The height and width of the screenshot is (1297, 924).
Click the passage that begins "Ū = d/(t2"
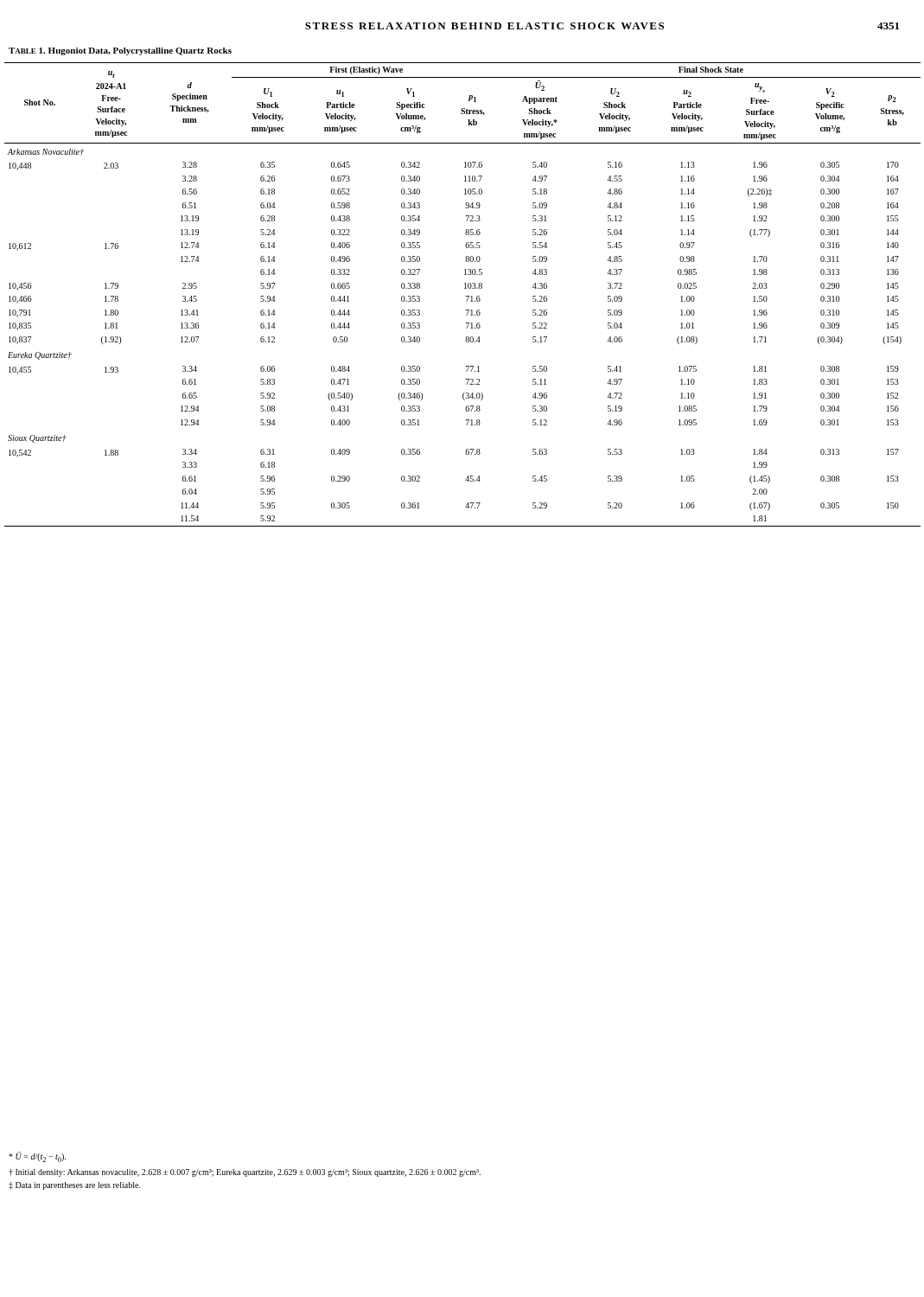[245, 1171]
